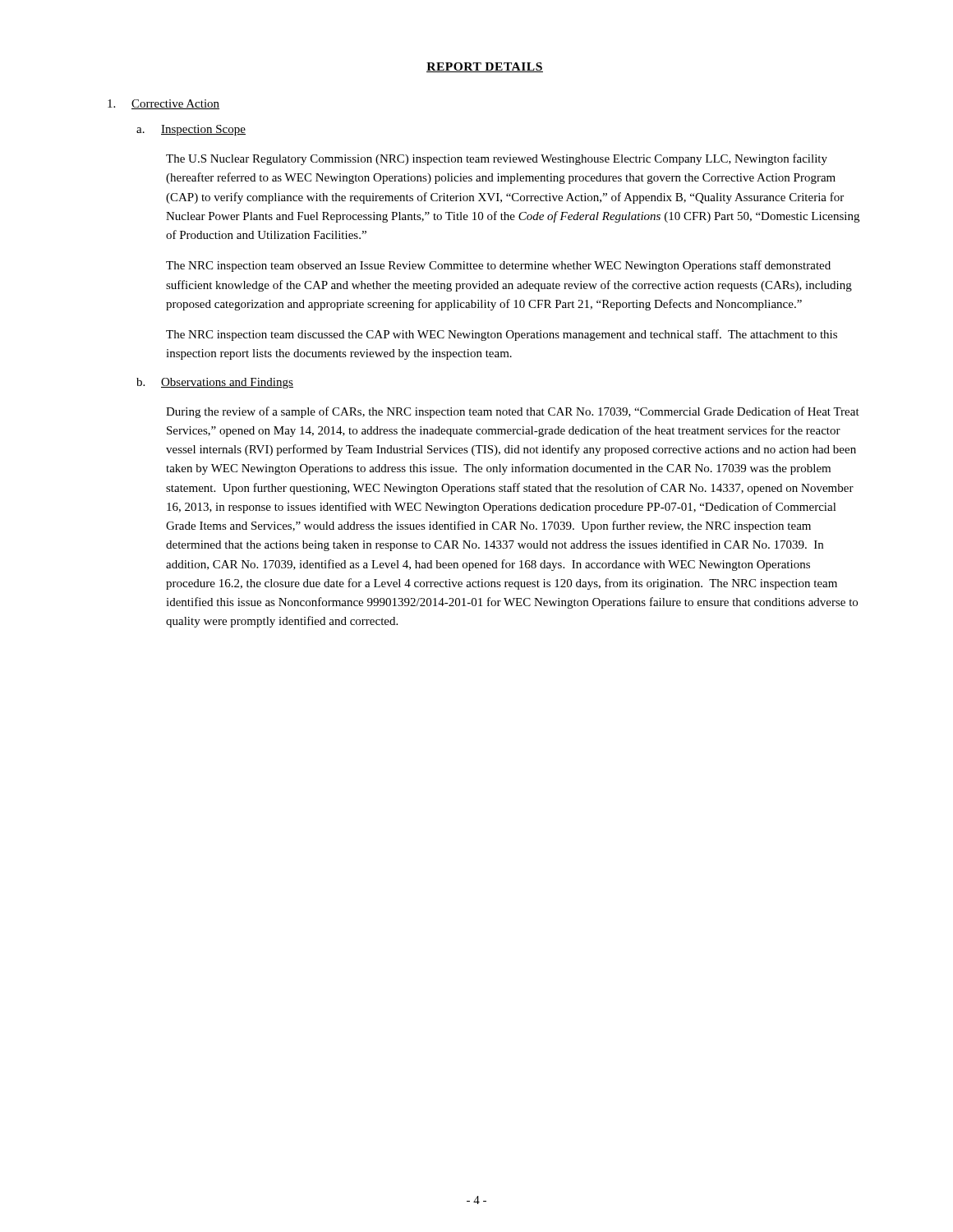
Task: Locate the text block that says "The U.S Nuclear Regulatory Commission"
Action: [x=513, y=197]
